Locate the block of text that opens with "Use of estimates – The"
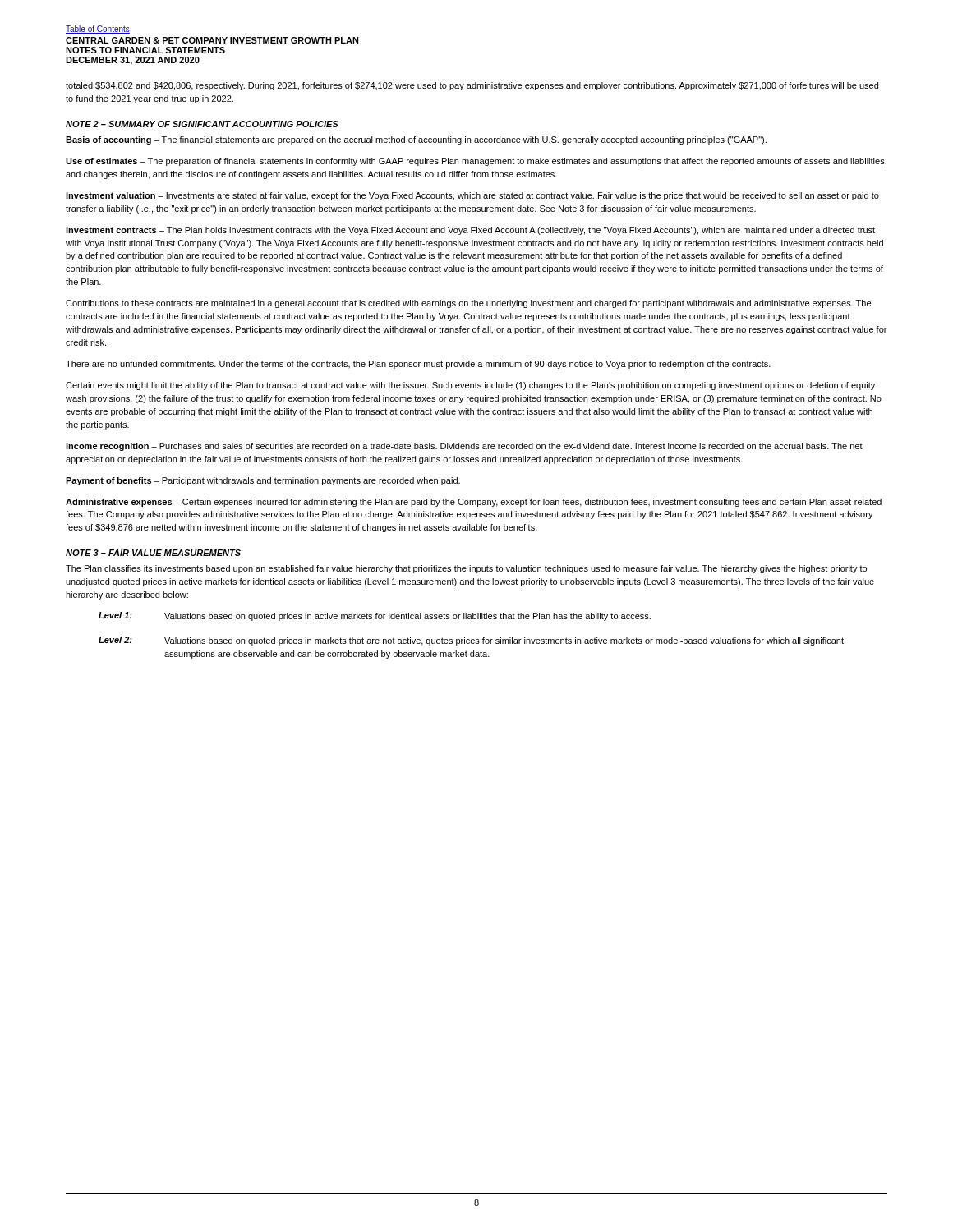Image resolution: width=953 pixels, height=1232 pixels. [476, 167]
